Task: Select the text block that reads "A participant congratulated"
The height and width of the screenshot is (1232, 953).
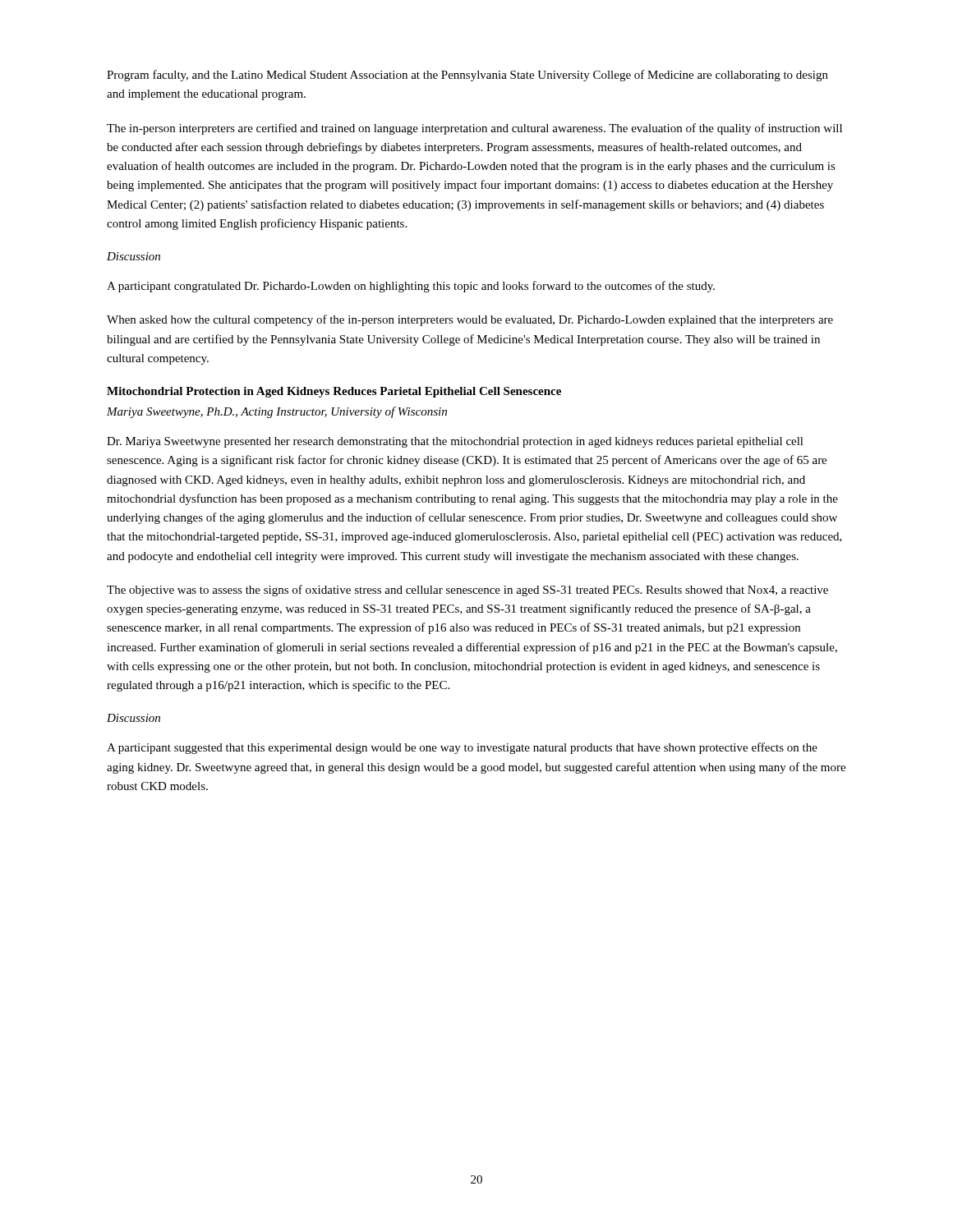Action: (411, 286)
